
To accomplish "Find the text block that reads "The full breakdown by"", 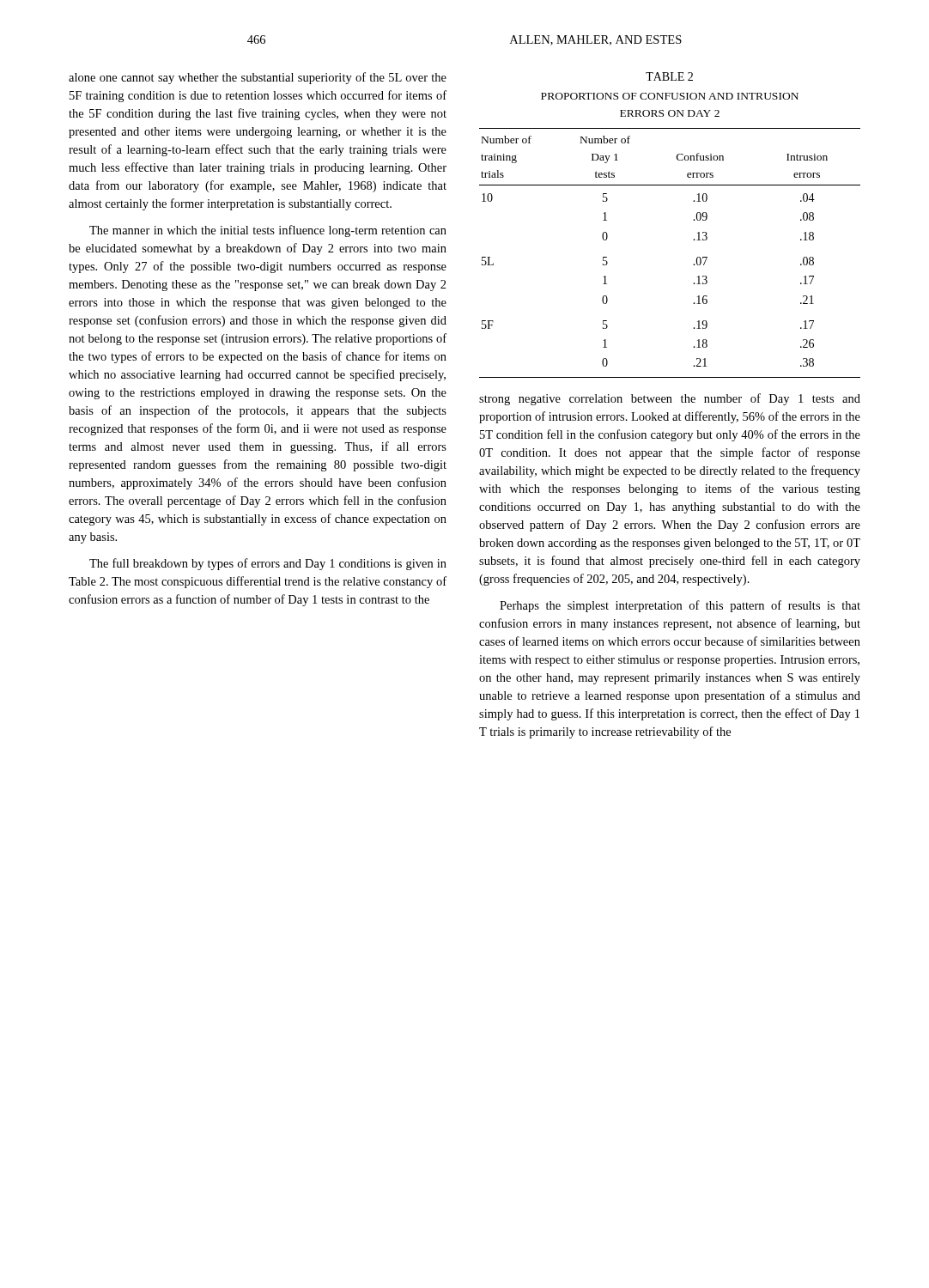I will (258, 582).
